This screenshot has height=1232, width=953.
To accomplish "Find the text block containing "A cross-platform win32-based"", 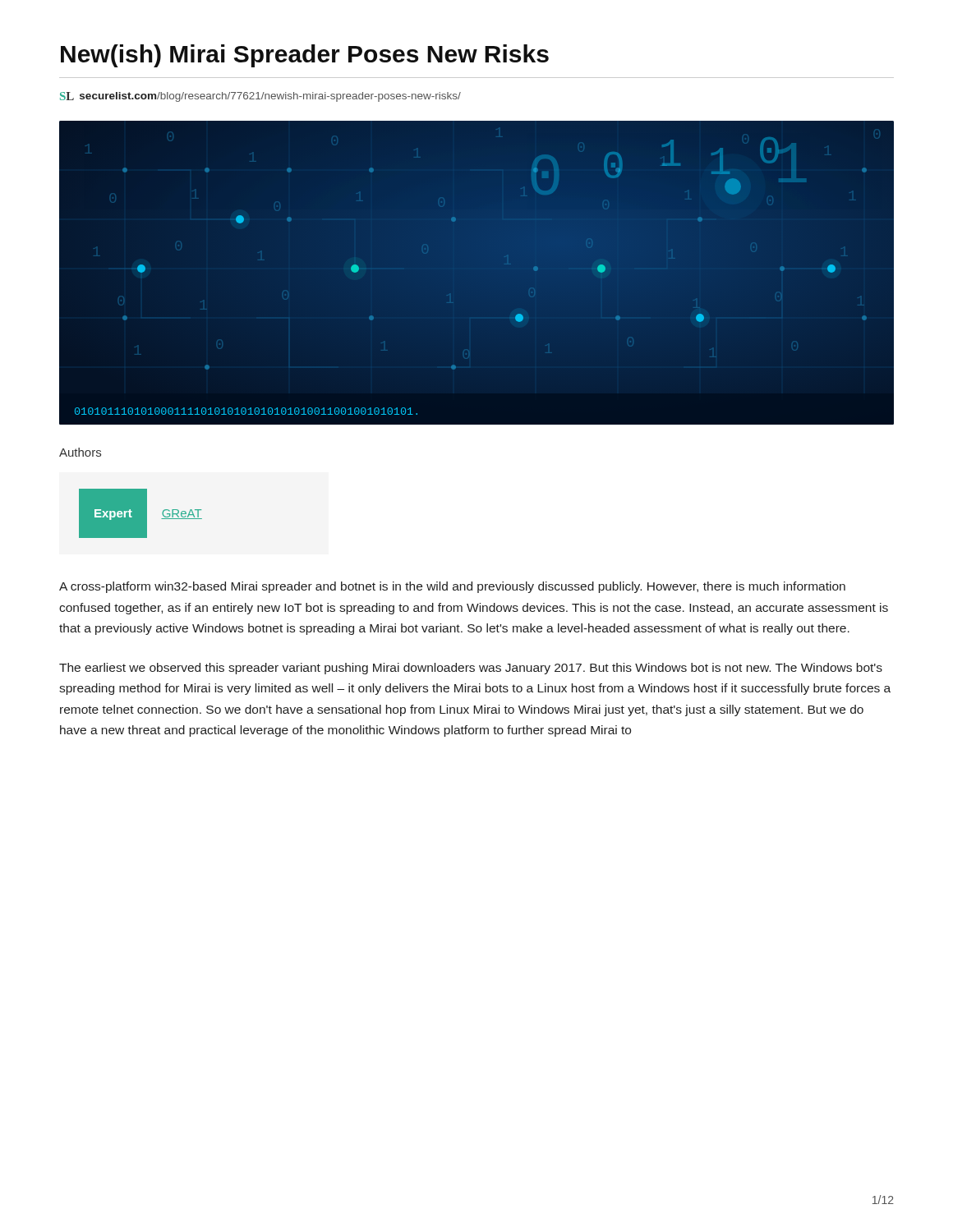I will pos(474,607).
